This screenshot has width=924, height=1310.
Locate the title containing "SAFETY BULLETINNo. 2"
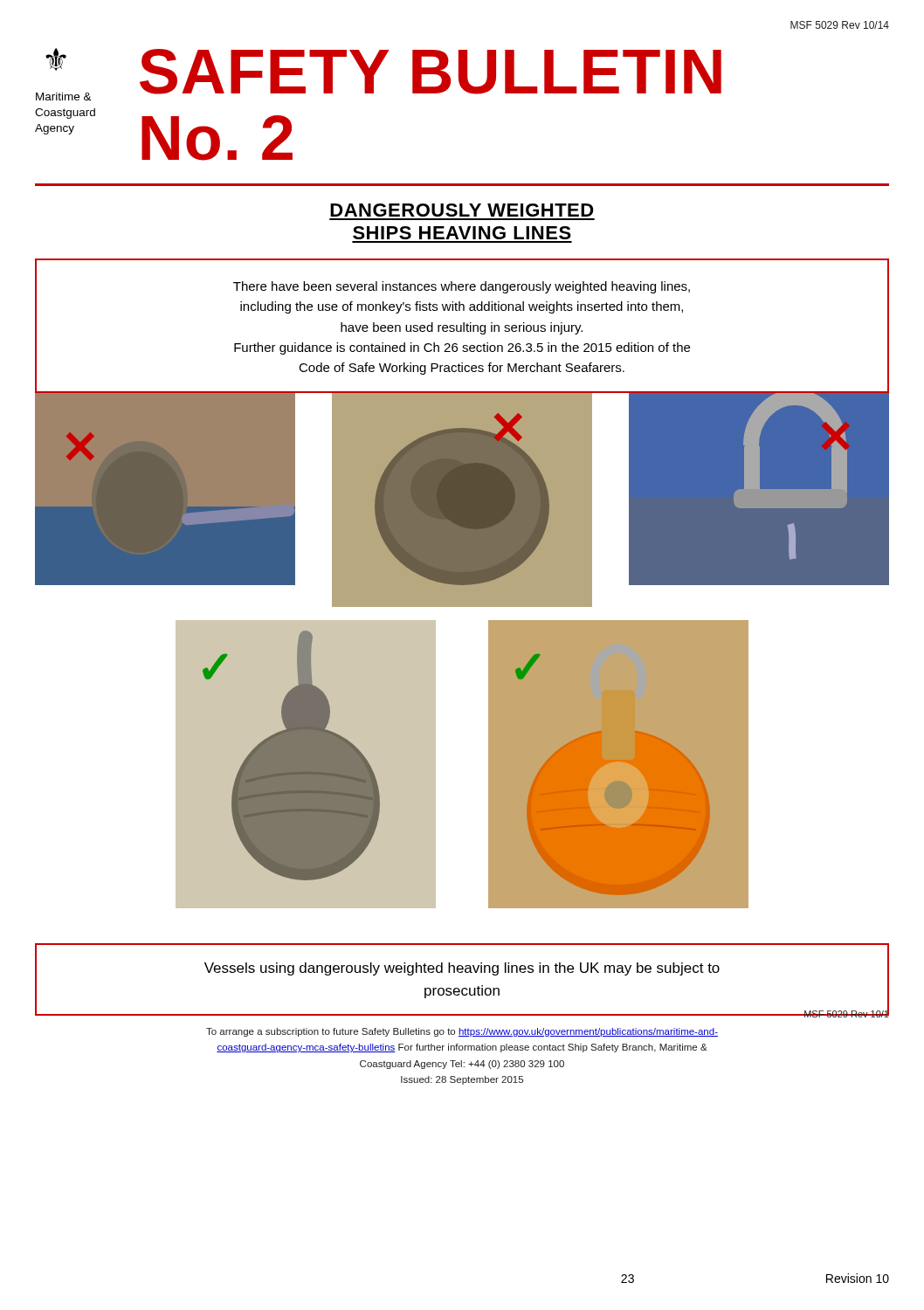point(432,105)
